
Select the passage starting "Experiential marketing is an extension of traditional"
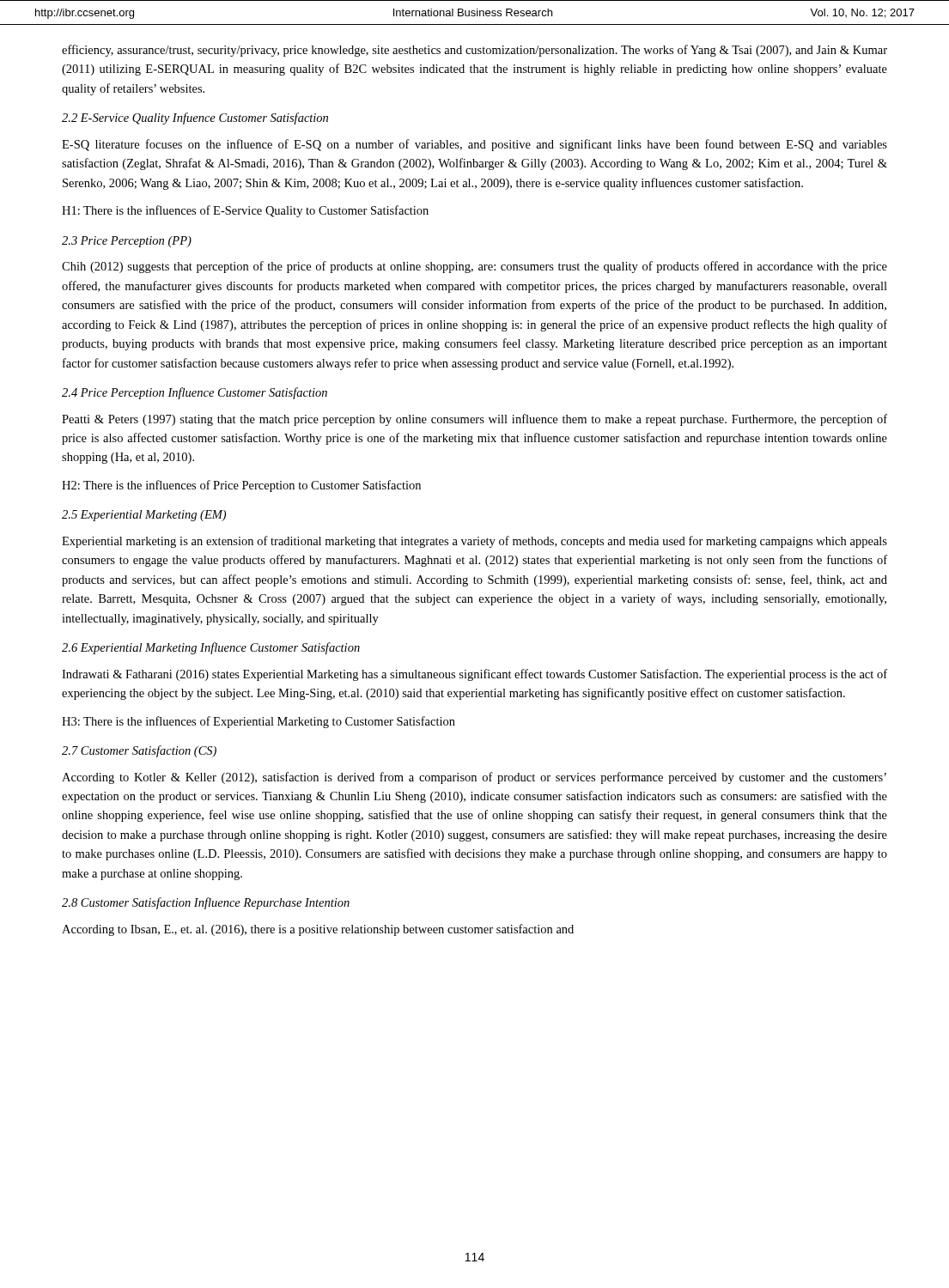click(x=474, y=579)
